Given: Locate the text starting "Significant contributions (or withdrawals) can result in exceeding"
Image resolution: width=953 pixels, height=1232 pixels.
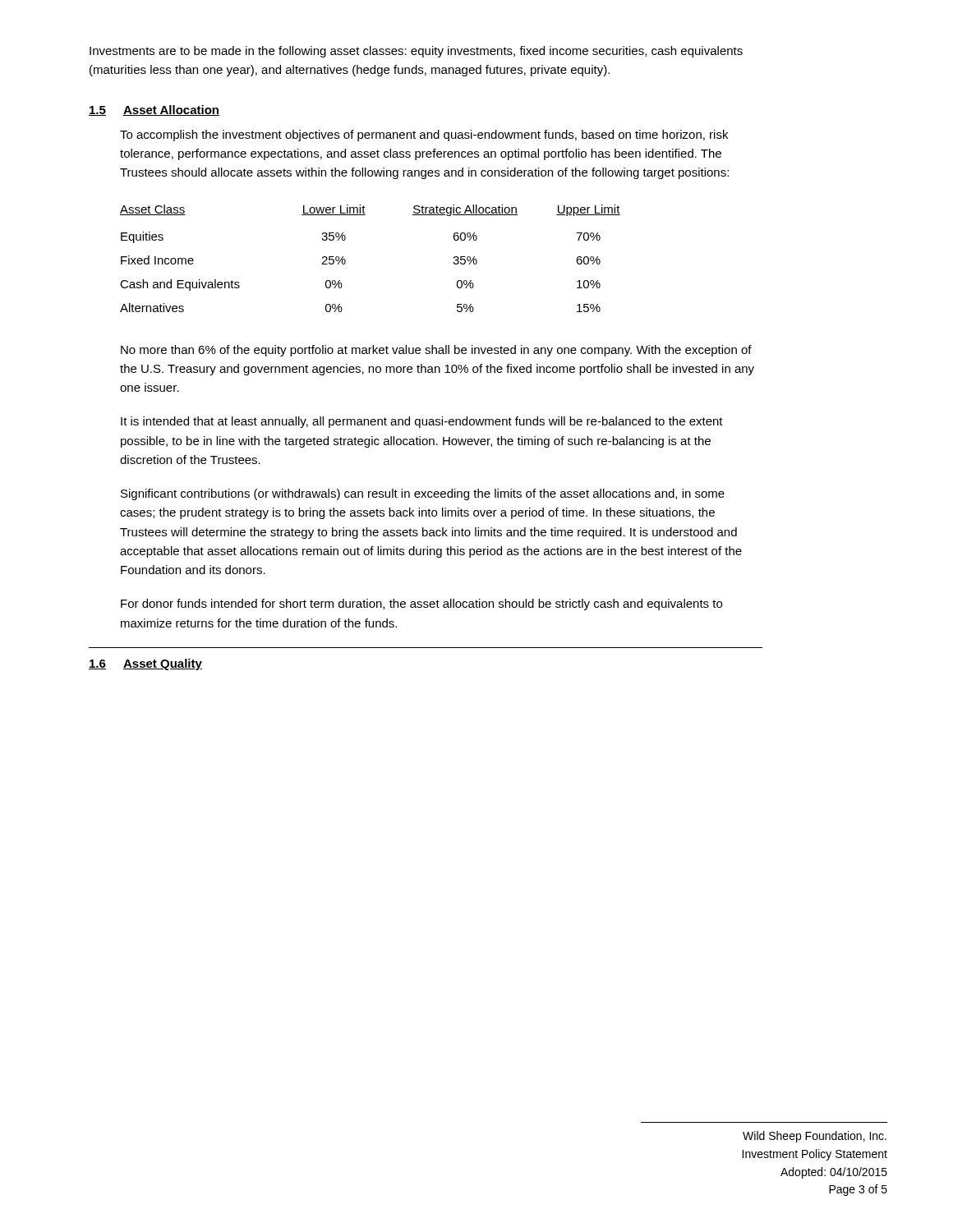Looking at the screenshot, I should (441, 532).
